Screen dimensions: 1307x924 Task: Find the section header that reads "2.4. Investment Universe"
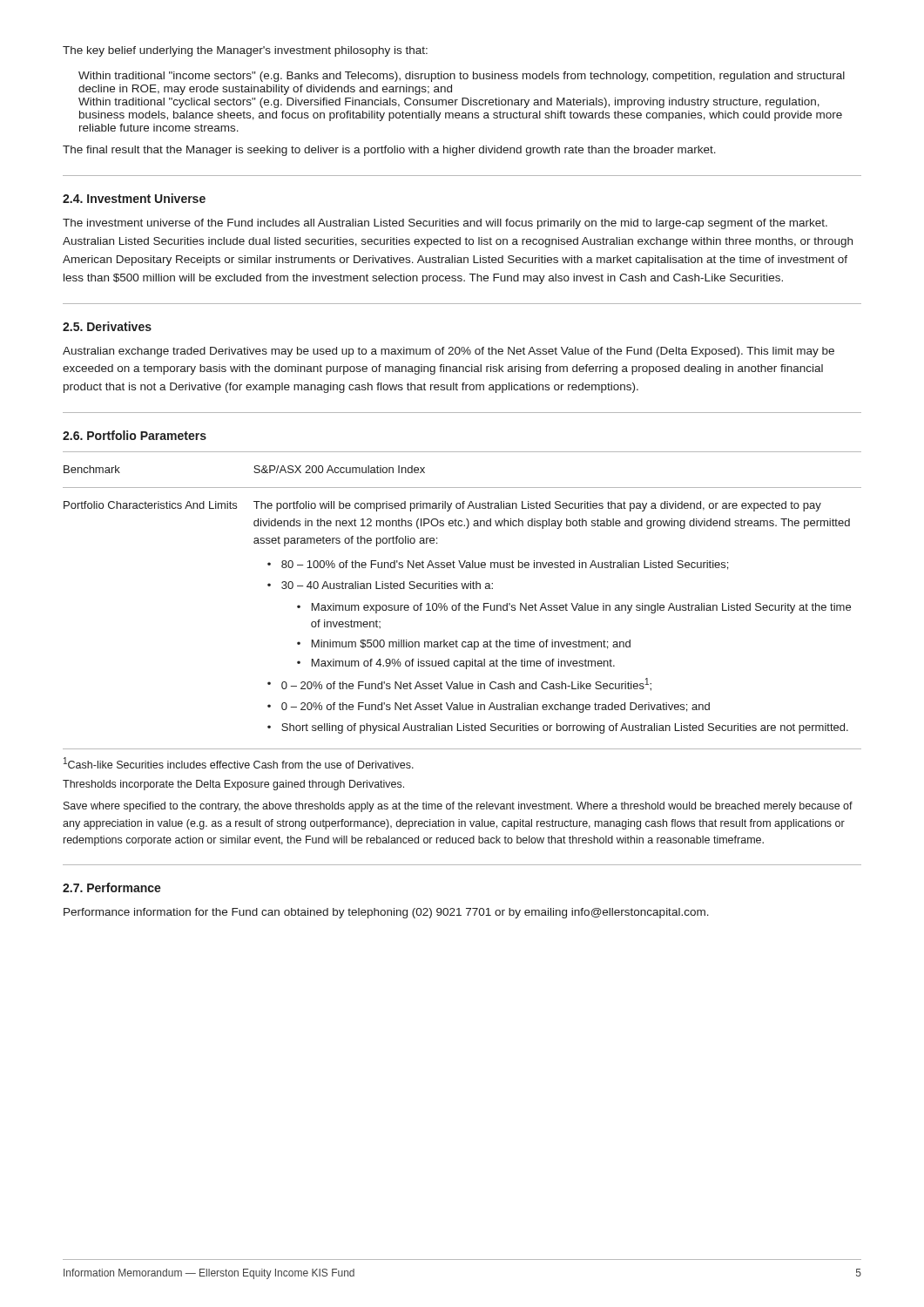[134, 199]
